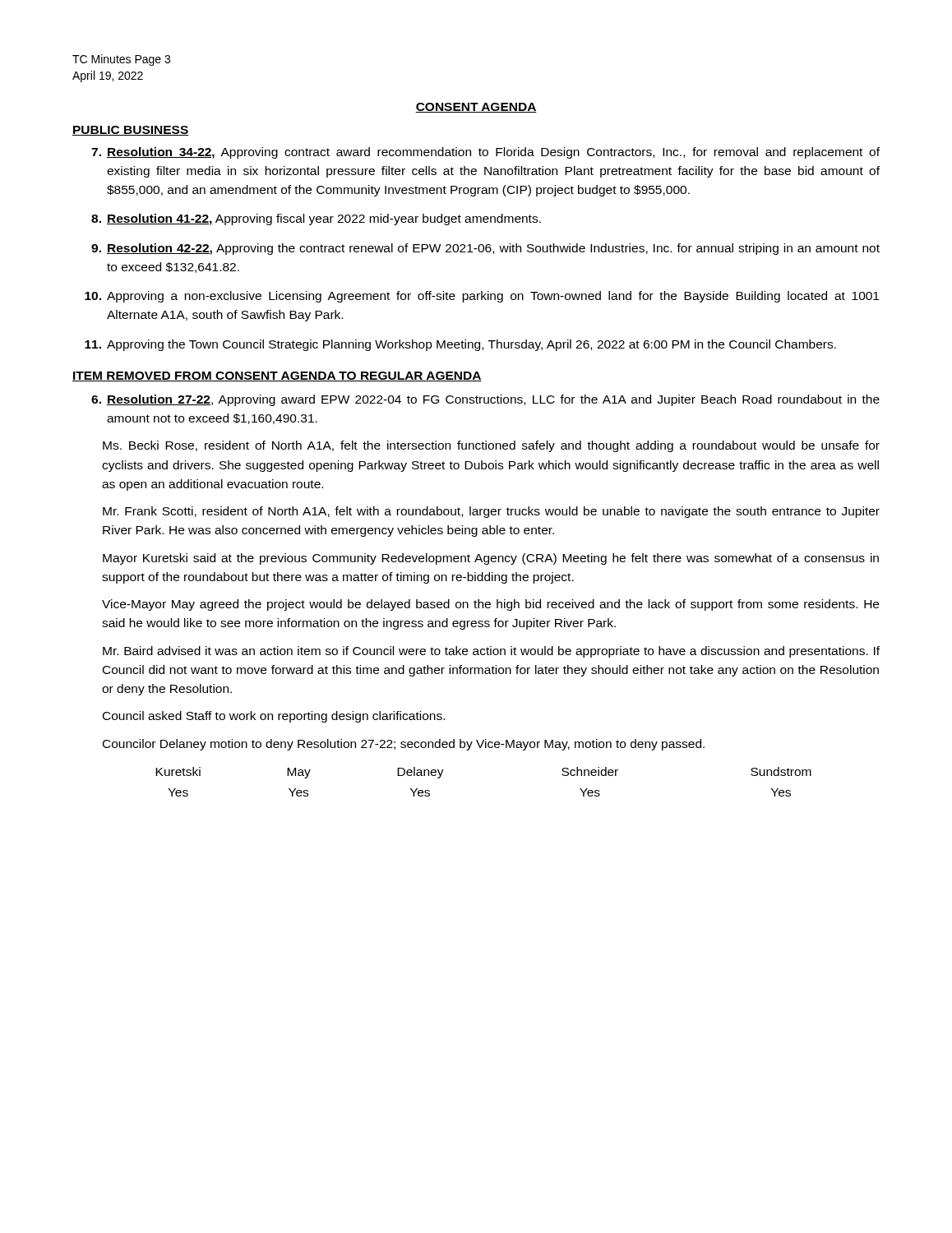Click on the list item with the text "9. Resolution 42-22,"
This screenshot has height=1233, width=952.
point(476,257)
